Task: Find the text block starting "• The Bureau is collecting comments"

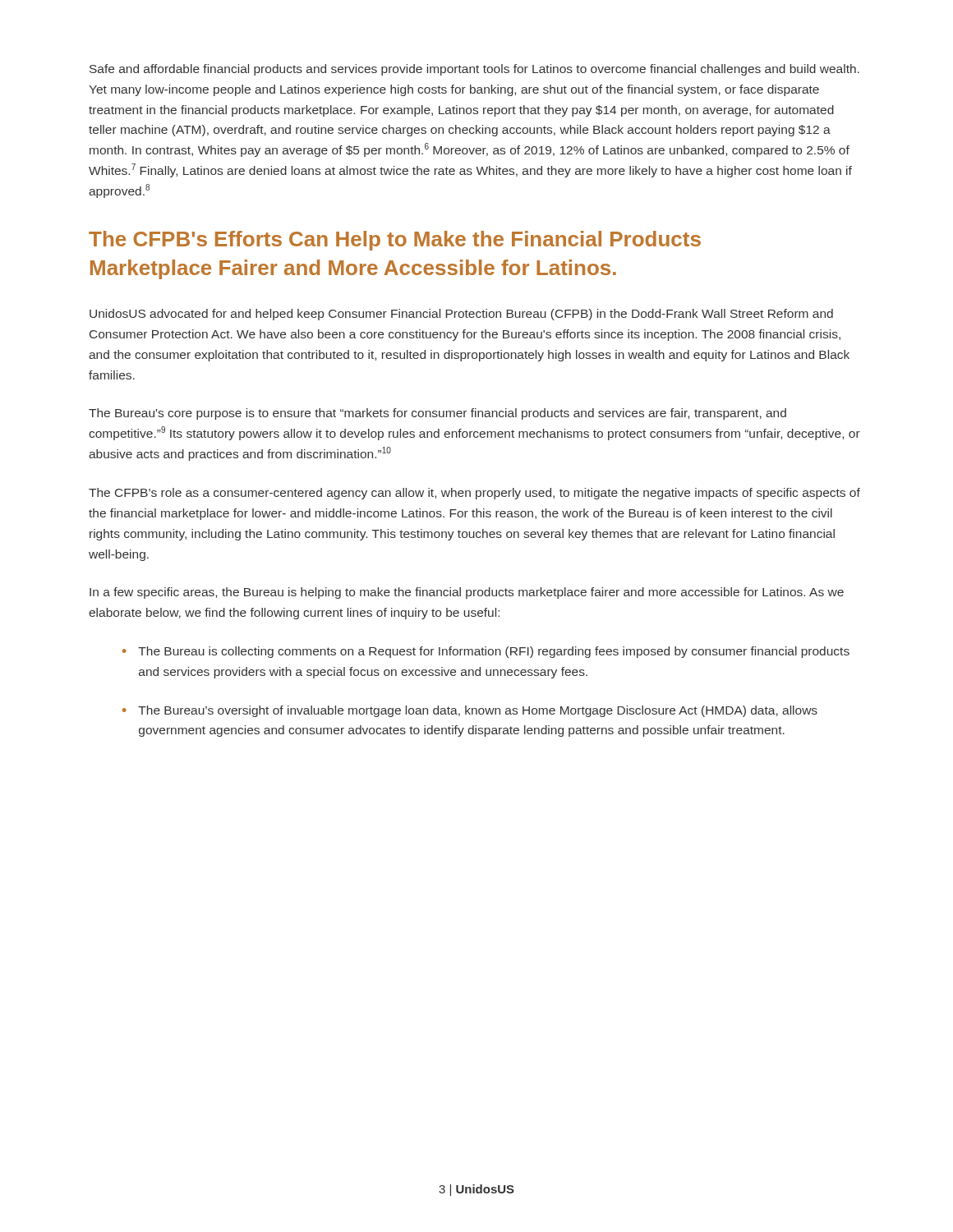Action: click(493, 662)
